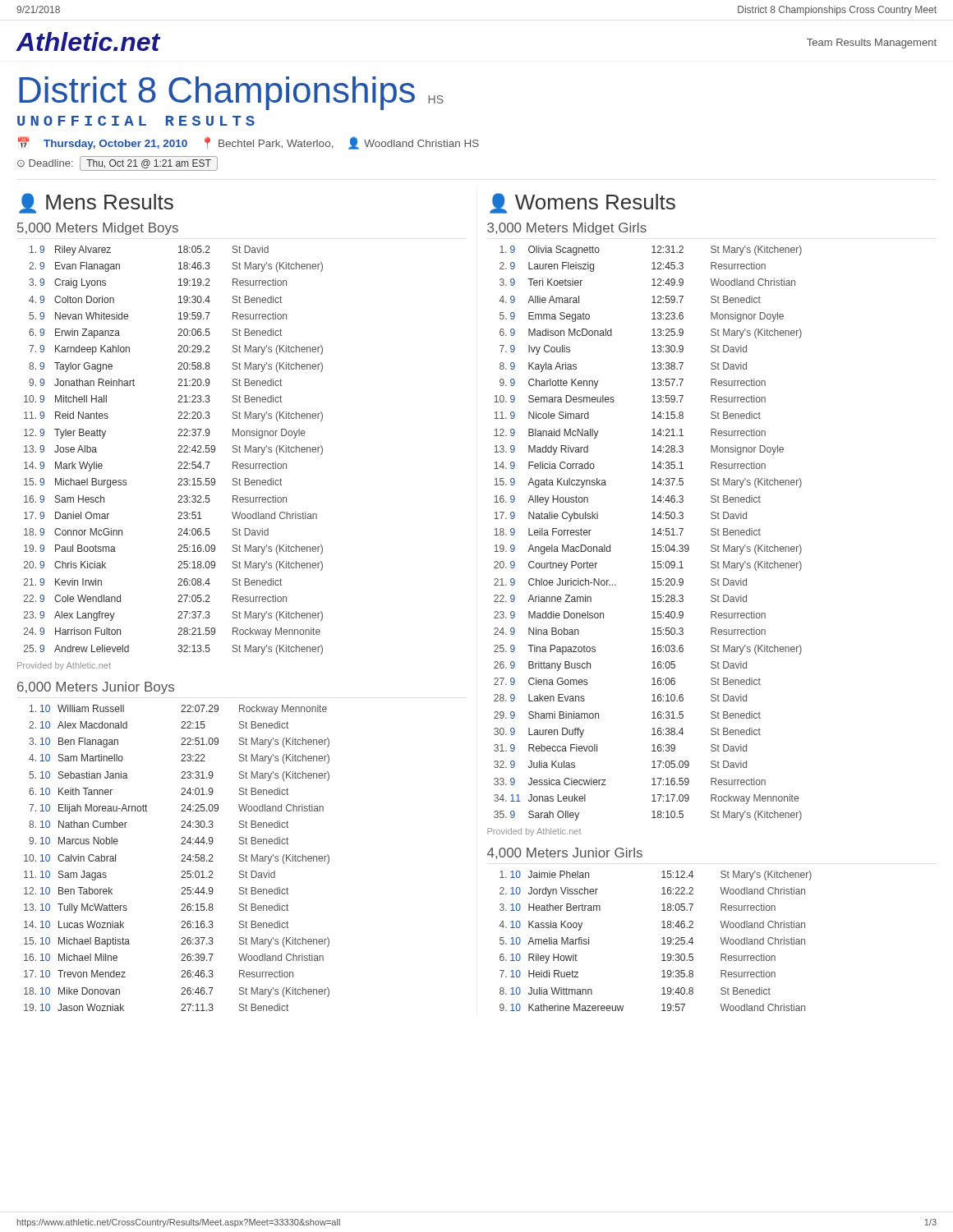
Task: Click on the text block starting "👤 Mens Results"
Action: (x=95, y=202)
